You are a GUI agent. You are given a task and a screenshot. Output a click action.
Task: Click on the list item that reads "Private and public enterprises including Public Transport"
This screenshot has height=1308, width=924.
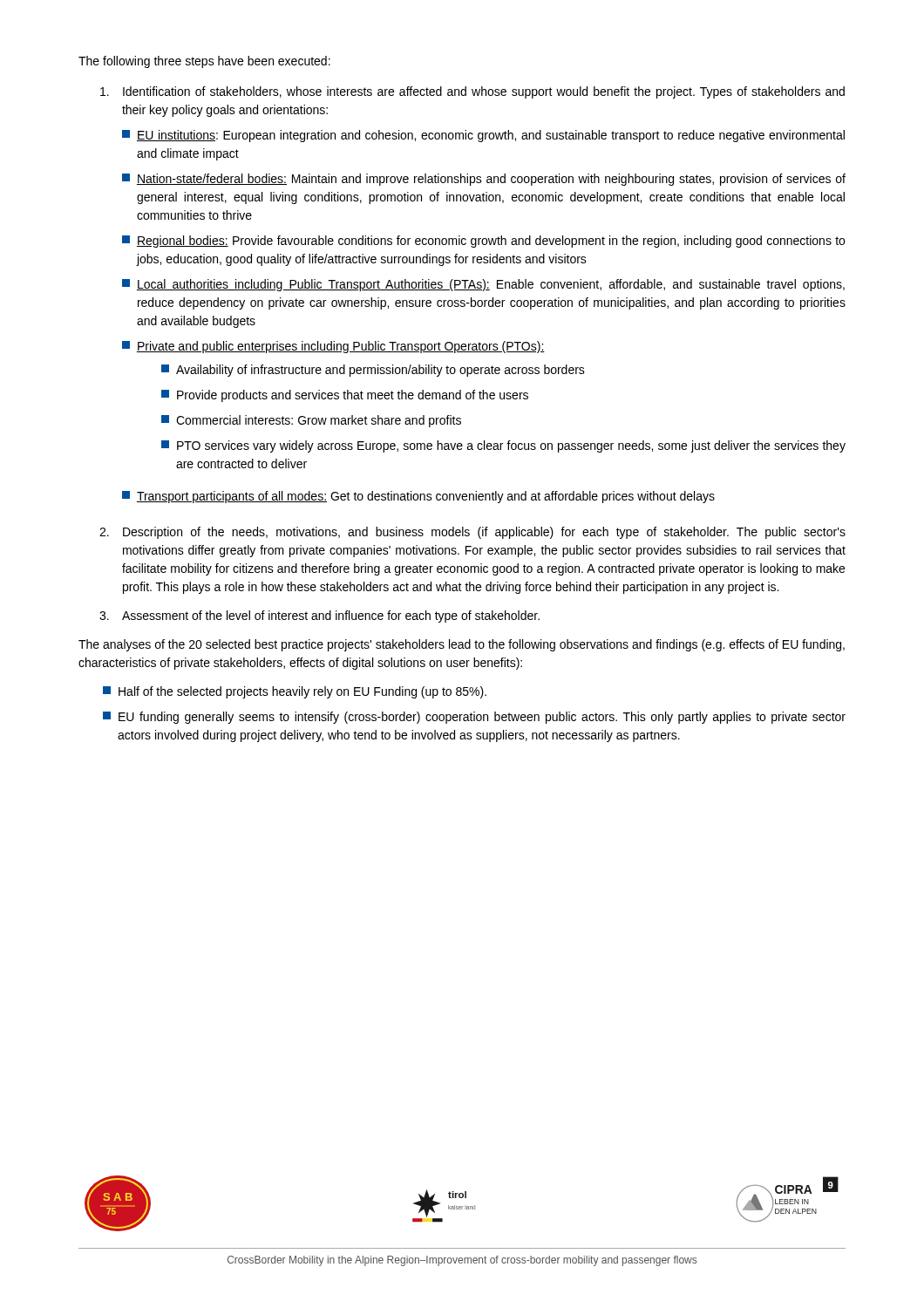coord(484,409)
